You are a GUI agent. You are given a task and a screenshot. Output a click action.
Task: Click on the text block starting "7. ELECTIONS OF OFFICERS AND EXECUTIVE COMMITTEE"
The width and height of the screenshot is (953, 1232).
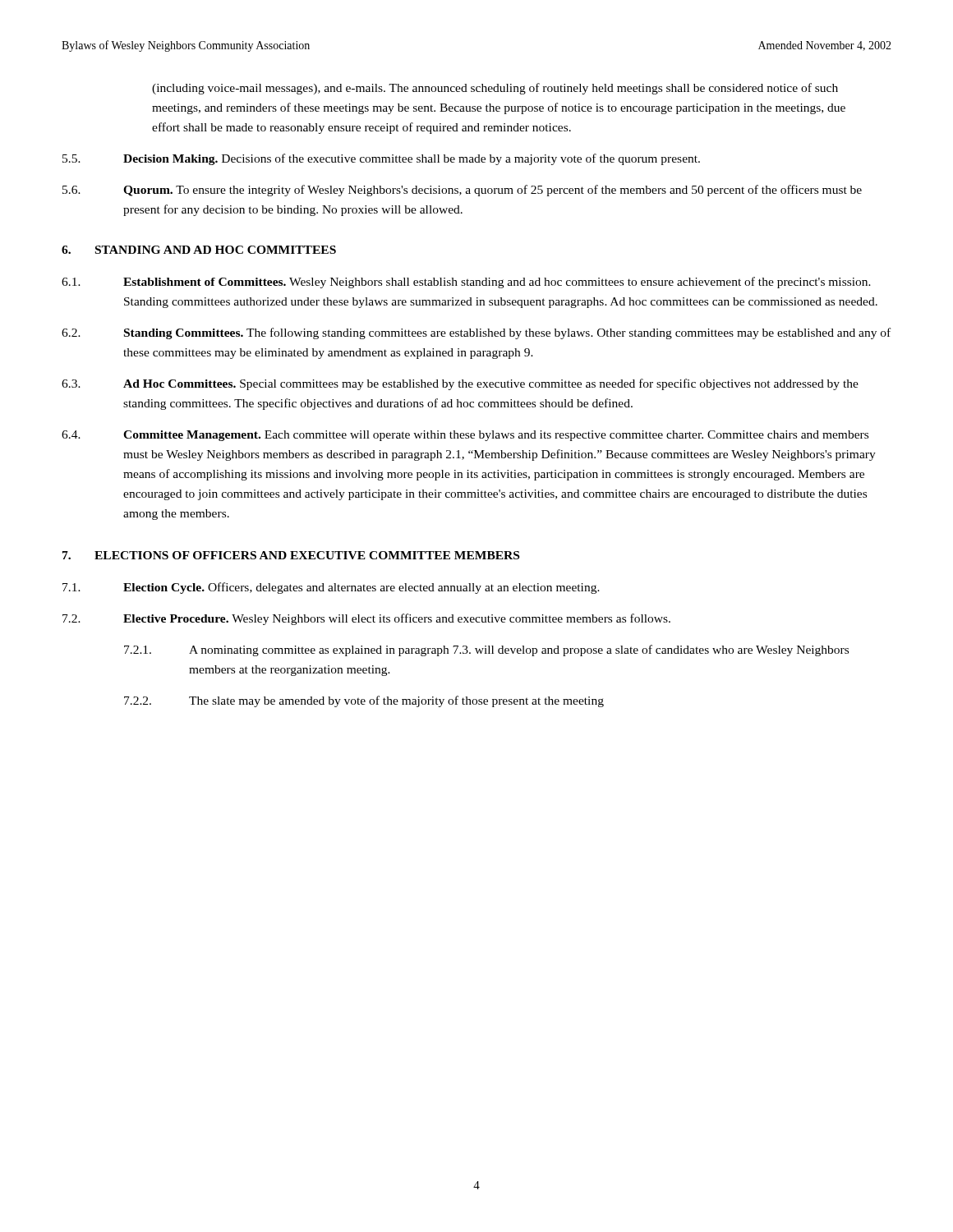point(291,555)
